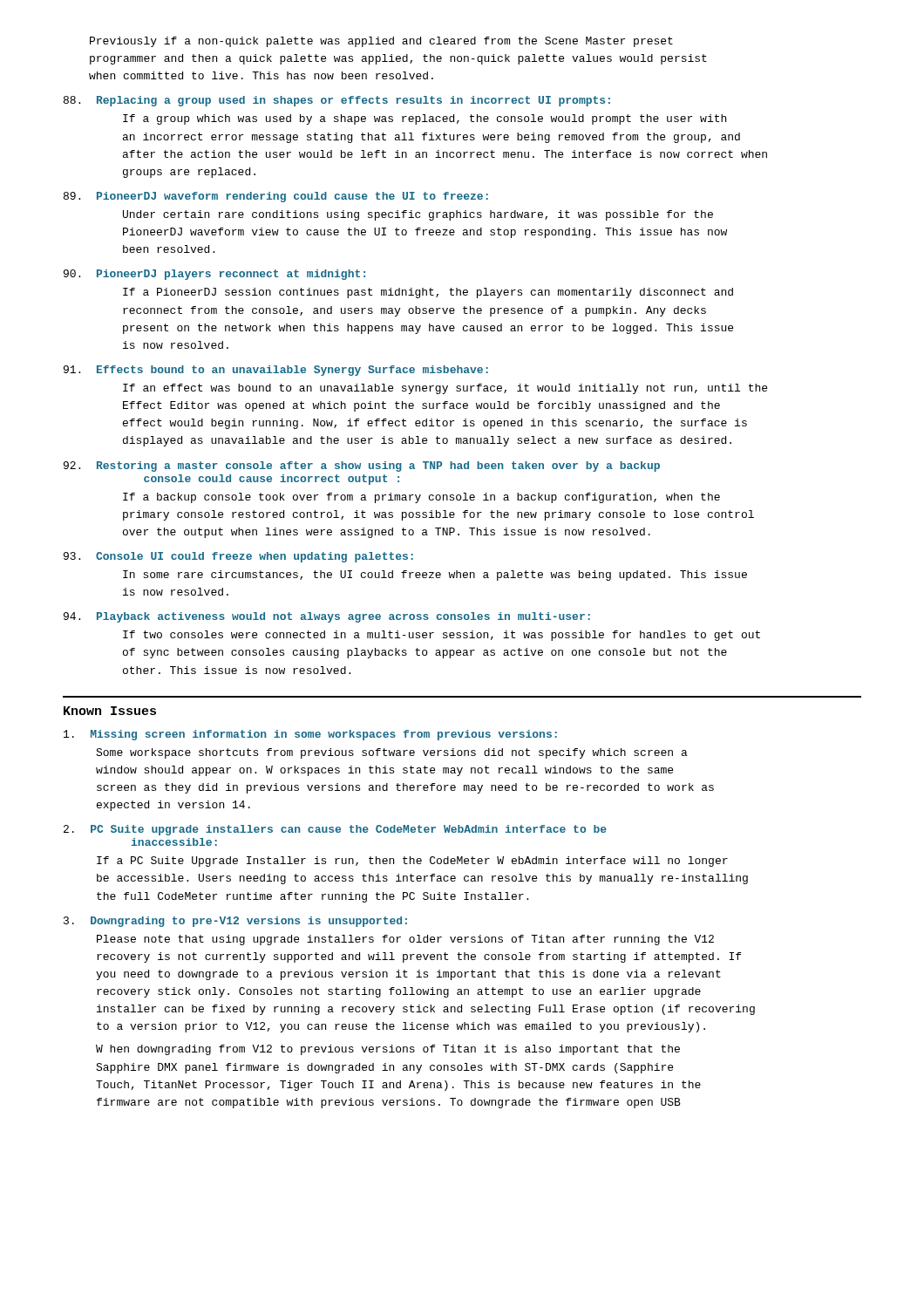Find the list item that says "90. PioneerDJ players reconnect at"
The width and height of the screenshot is (924, 1308).
pos(462,311)
